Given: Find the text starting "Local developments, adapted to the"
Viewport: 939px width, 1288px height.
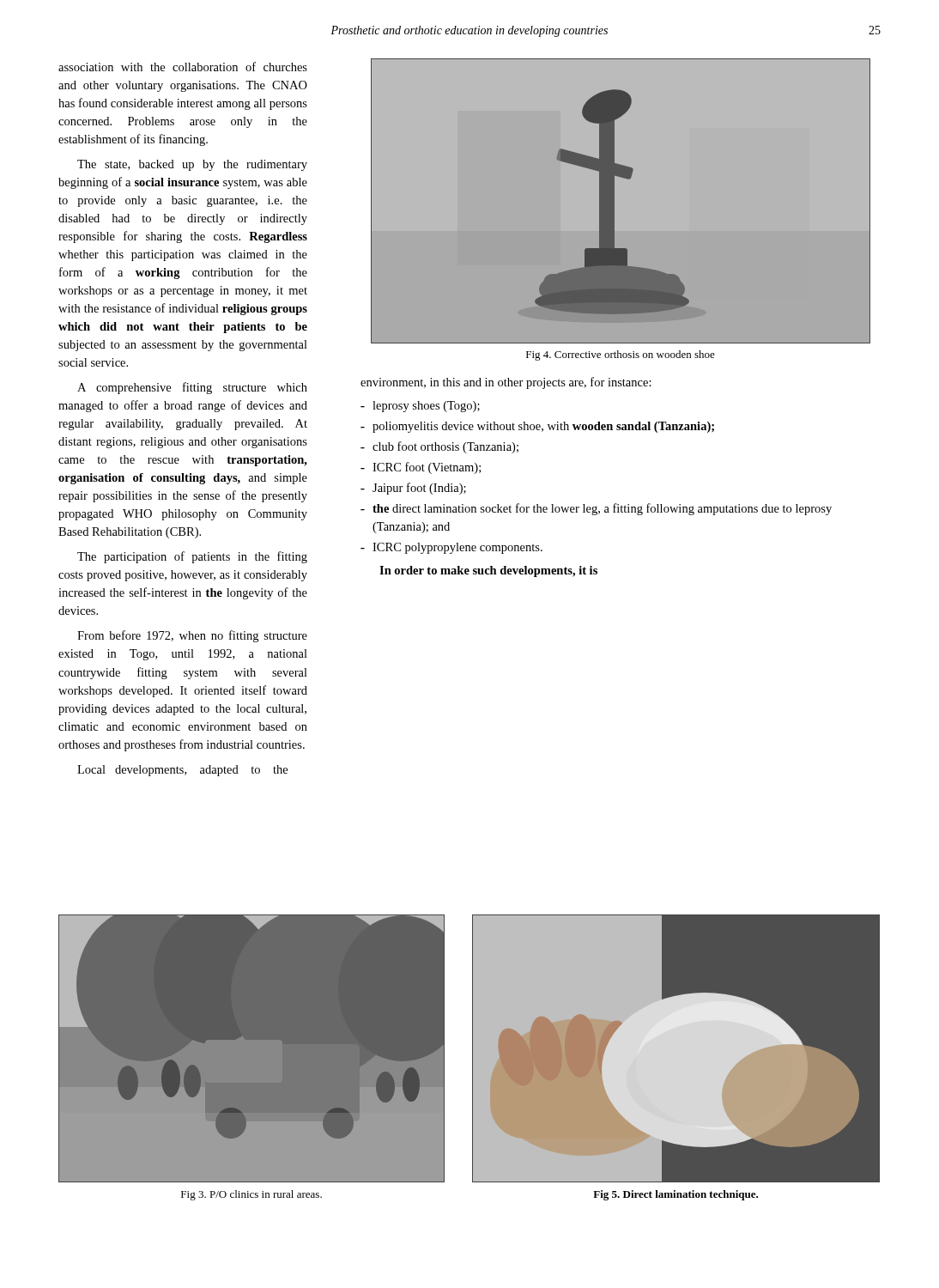Looking at the screenshot, I should pyautogui.click(x=183, y=769).
